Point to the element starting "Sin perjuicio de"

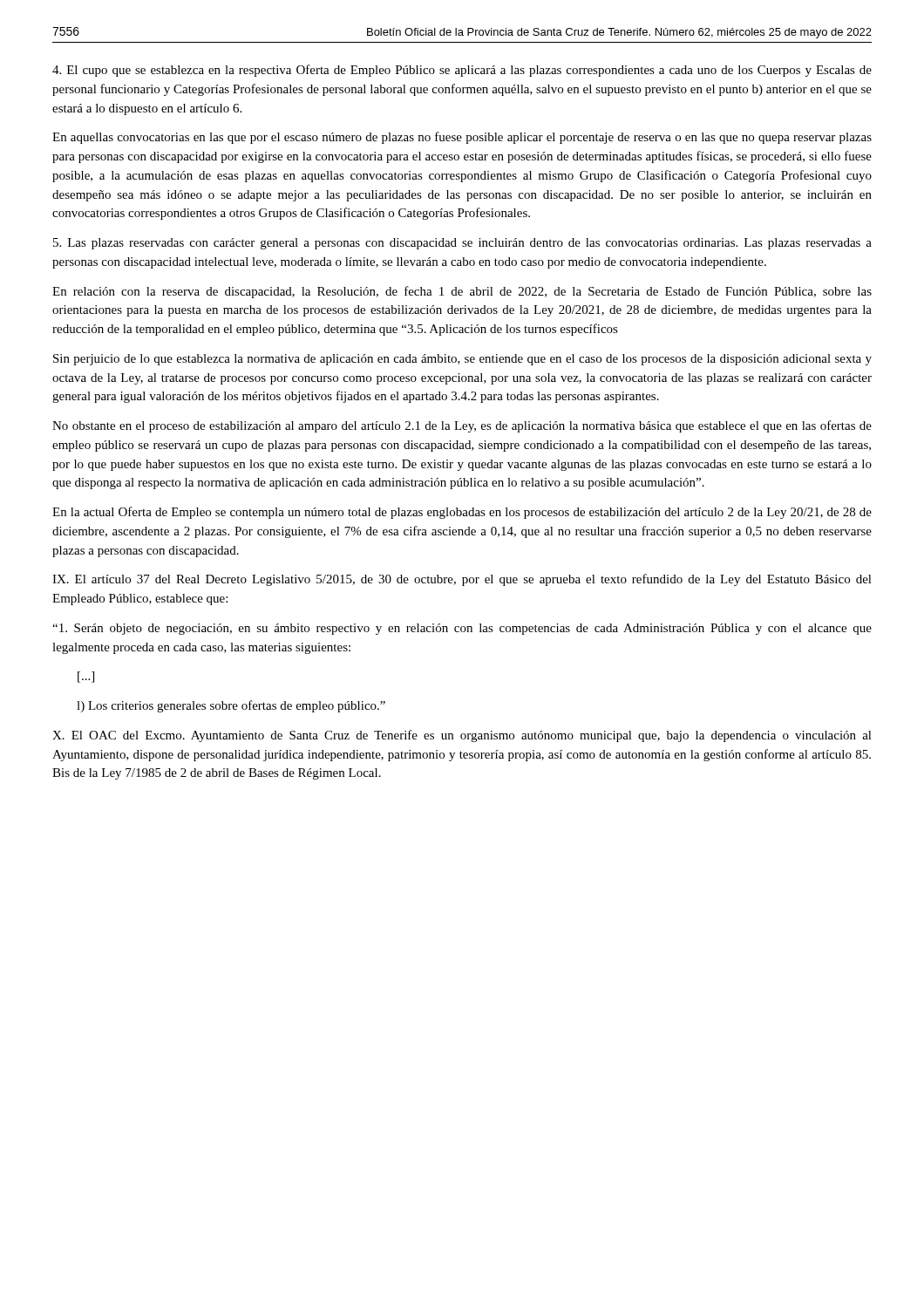pyautogui.click(x=462, y=378)
